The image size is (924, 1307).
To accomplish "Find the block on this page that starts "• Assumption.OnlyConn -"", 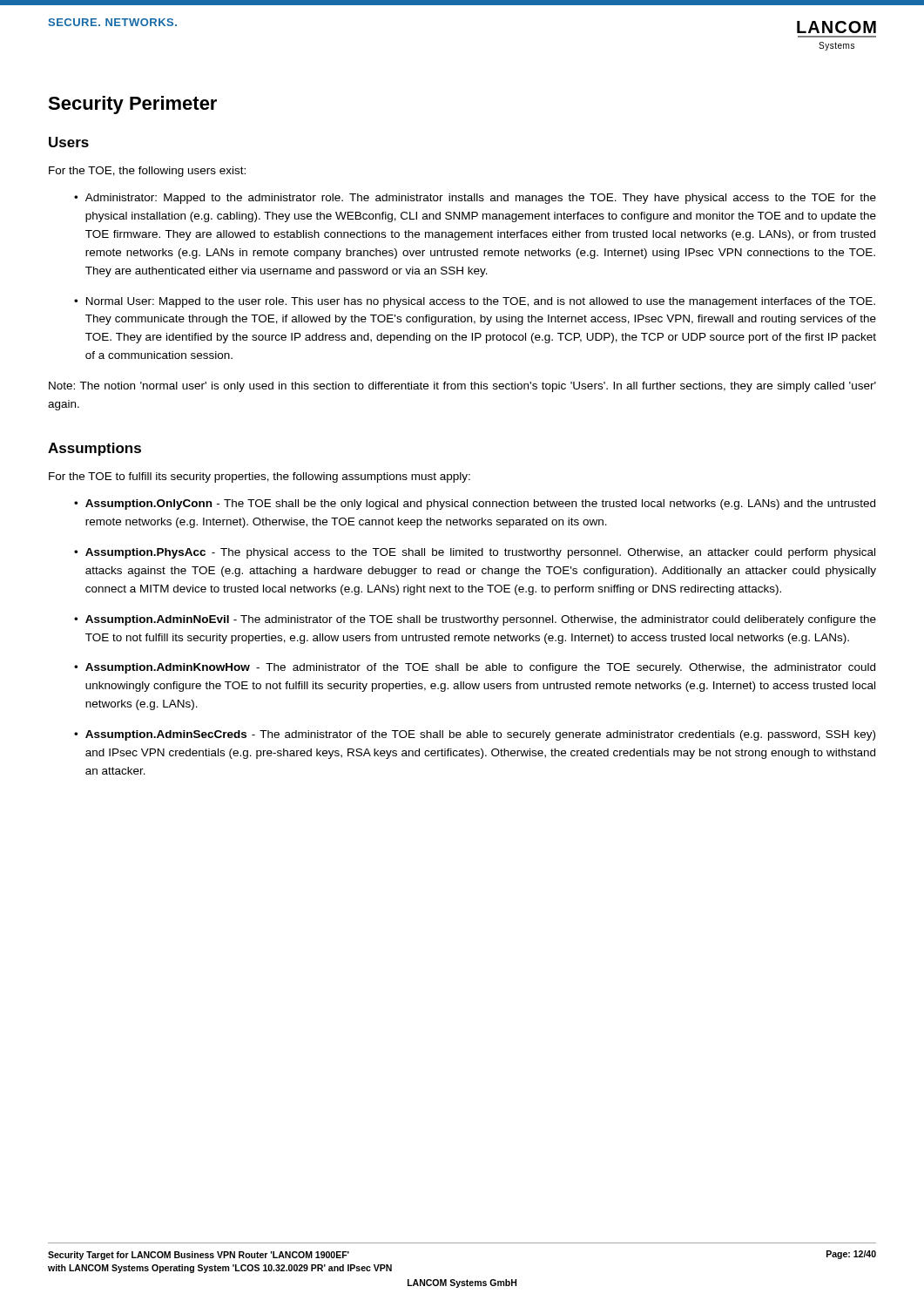I will (475, 513).
